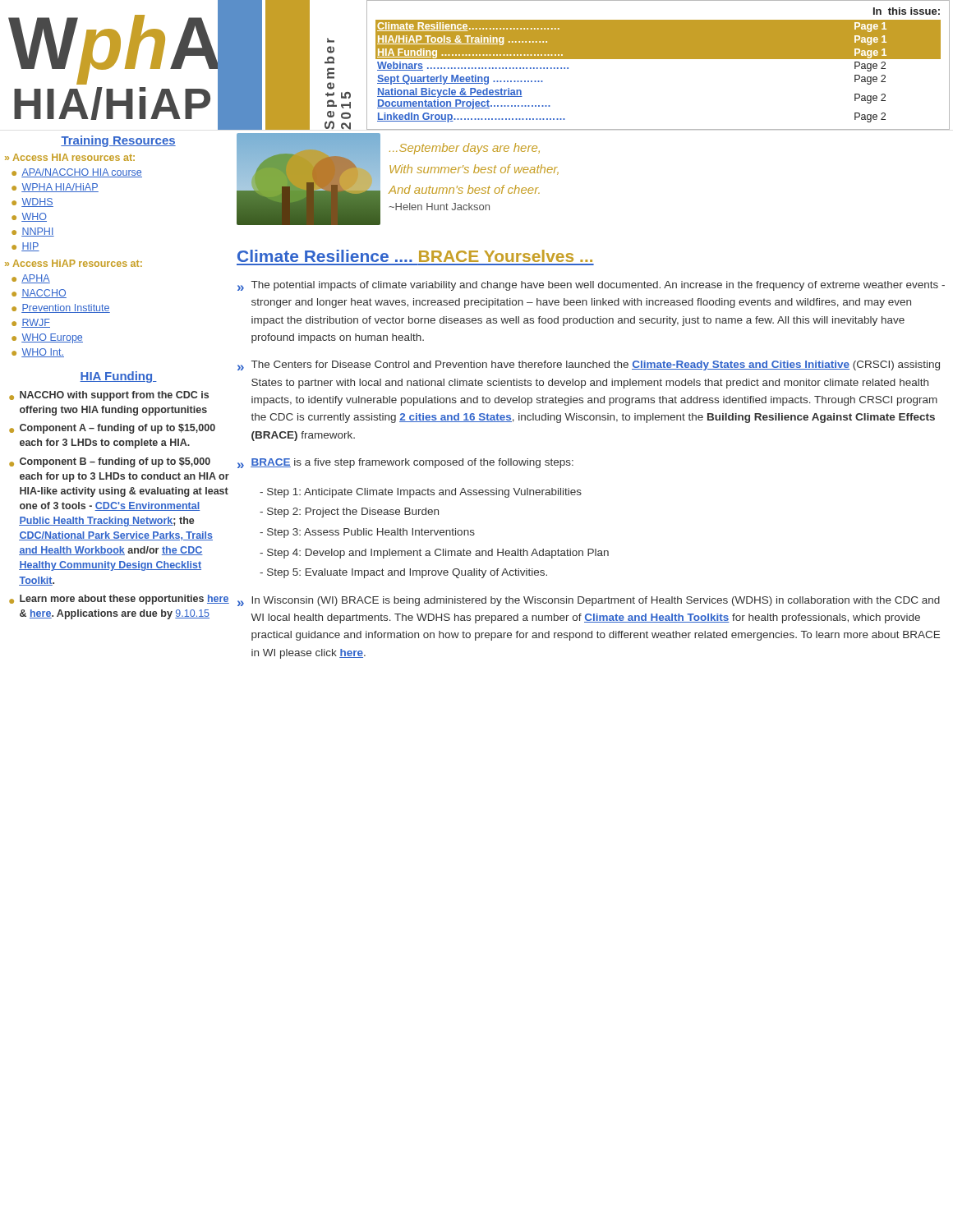Find the block on this page that starts "Step 5: Evaluate Impact"
The image size is (953, 1232).
point(404,572)
